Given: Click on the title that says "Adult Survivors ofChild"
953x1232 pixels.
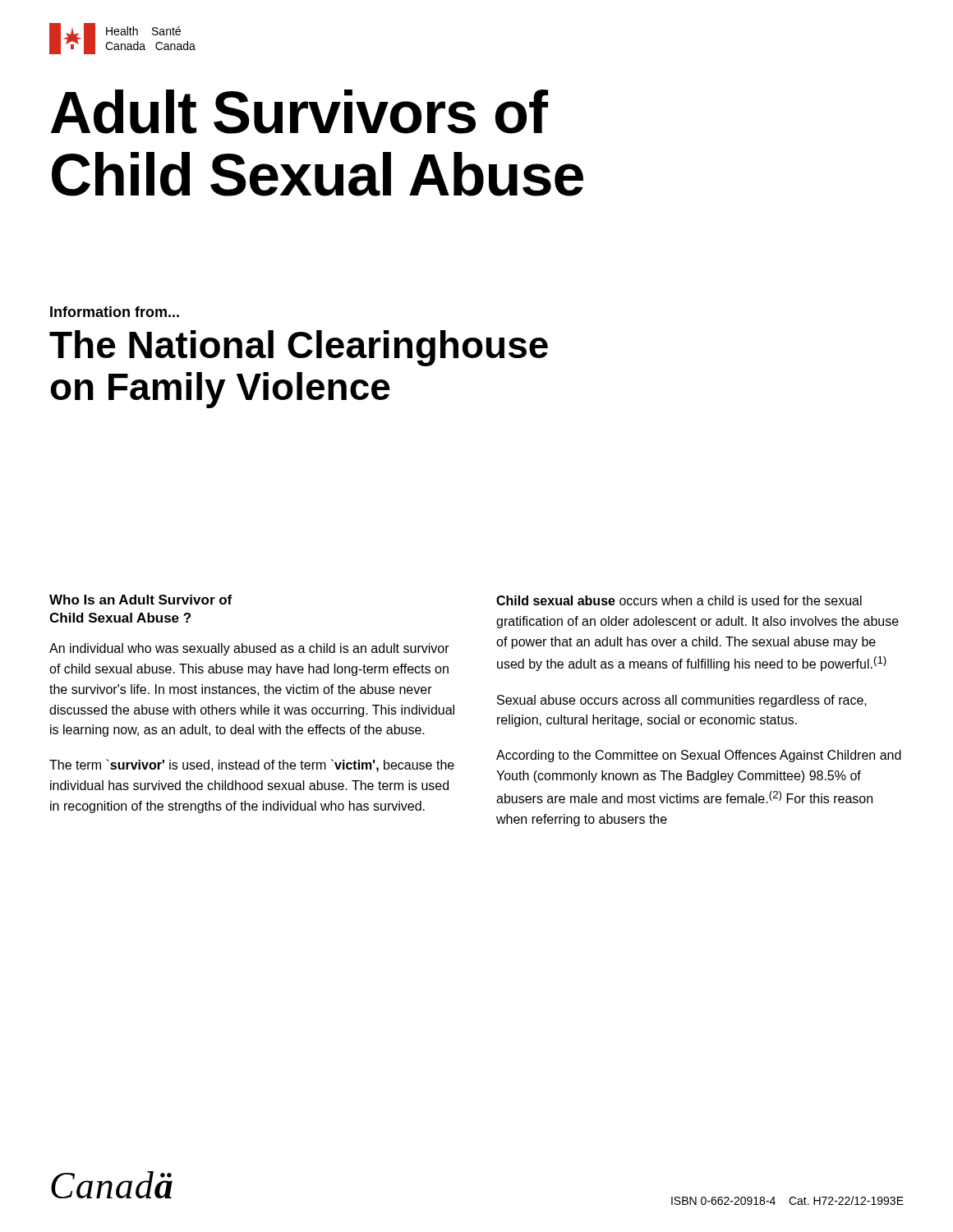Looking at the screenshot, I should [476, 144].
